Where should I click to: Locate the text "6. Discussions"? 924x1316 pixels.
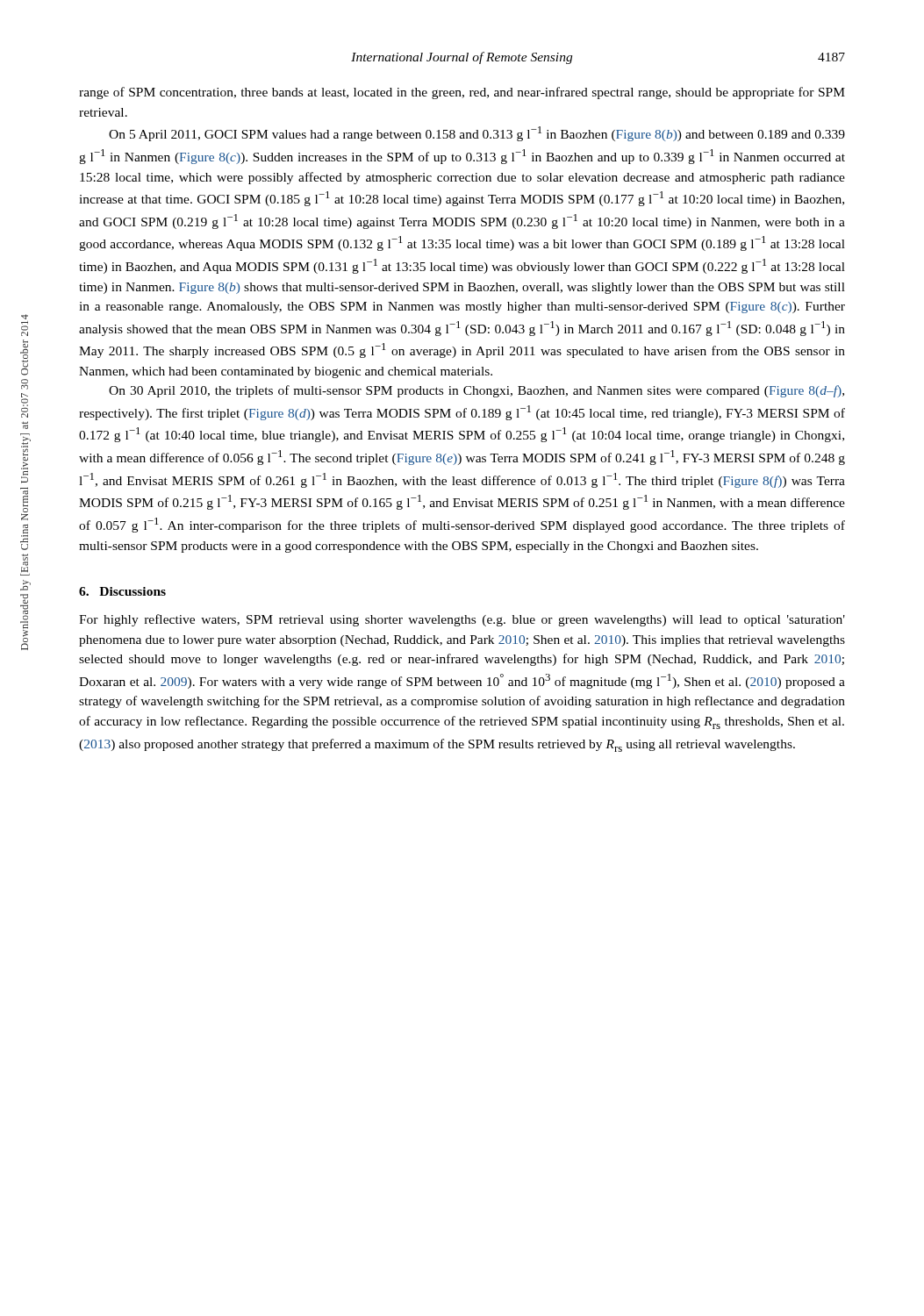click(x=122, y=591)
